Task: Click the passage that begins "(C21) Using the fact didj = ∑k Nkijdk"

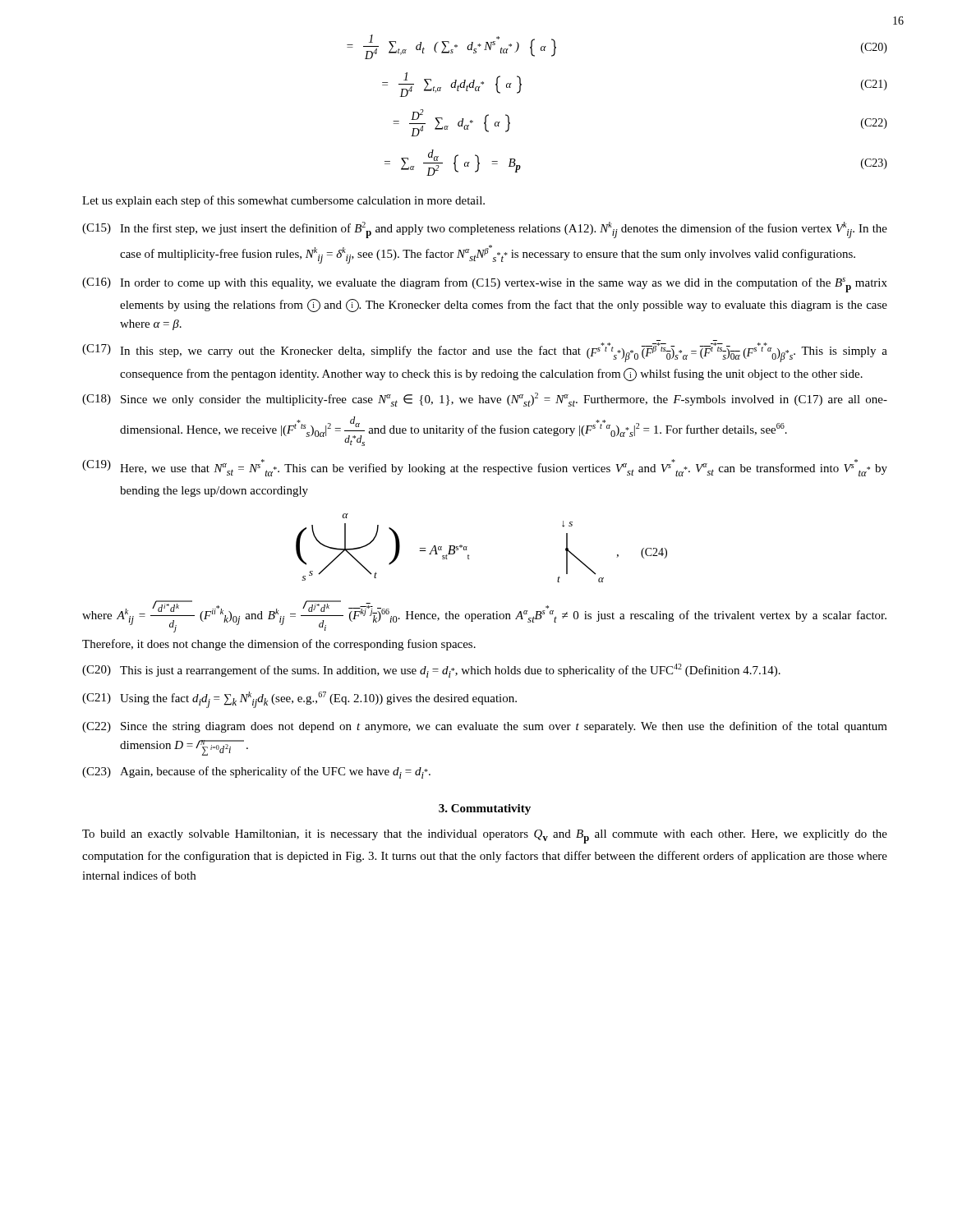Action: click(485, 700)
